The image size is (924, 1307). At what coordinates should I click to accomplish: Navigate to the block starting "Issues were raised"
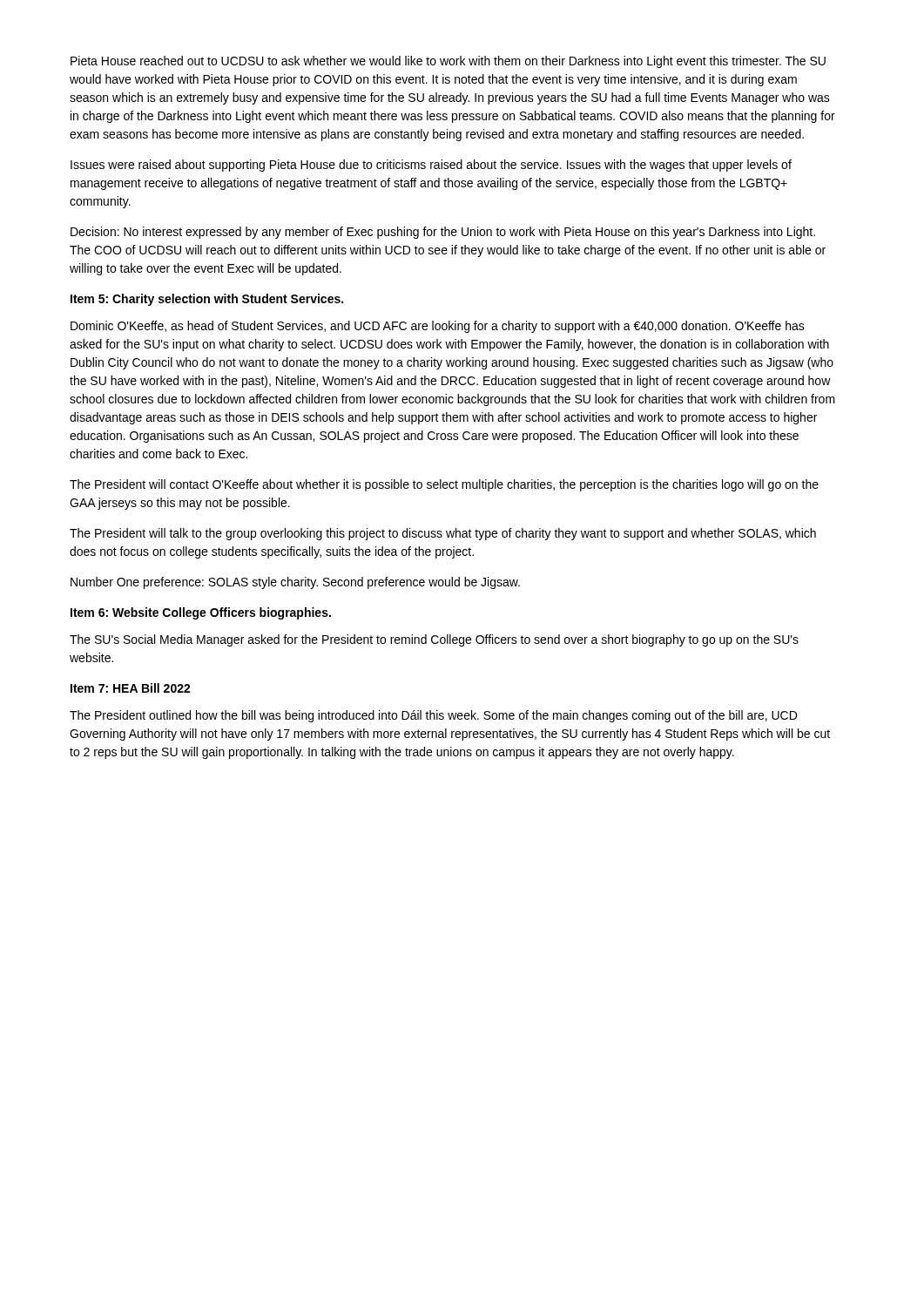pyautogui.click(x=431, y=183)
